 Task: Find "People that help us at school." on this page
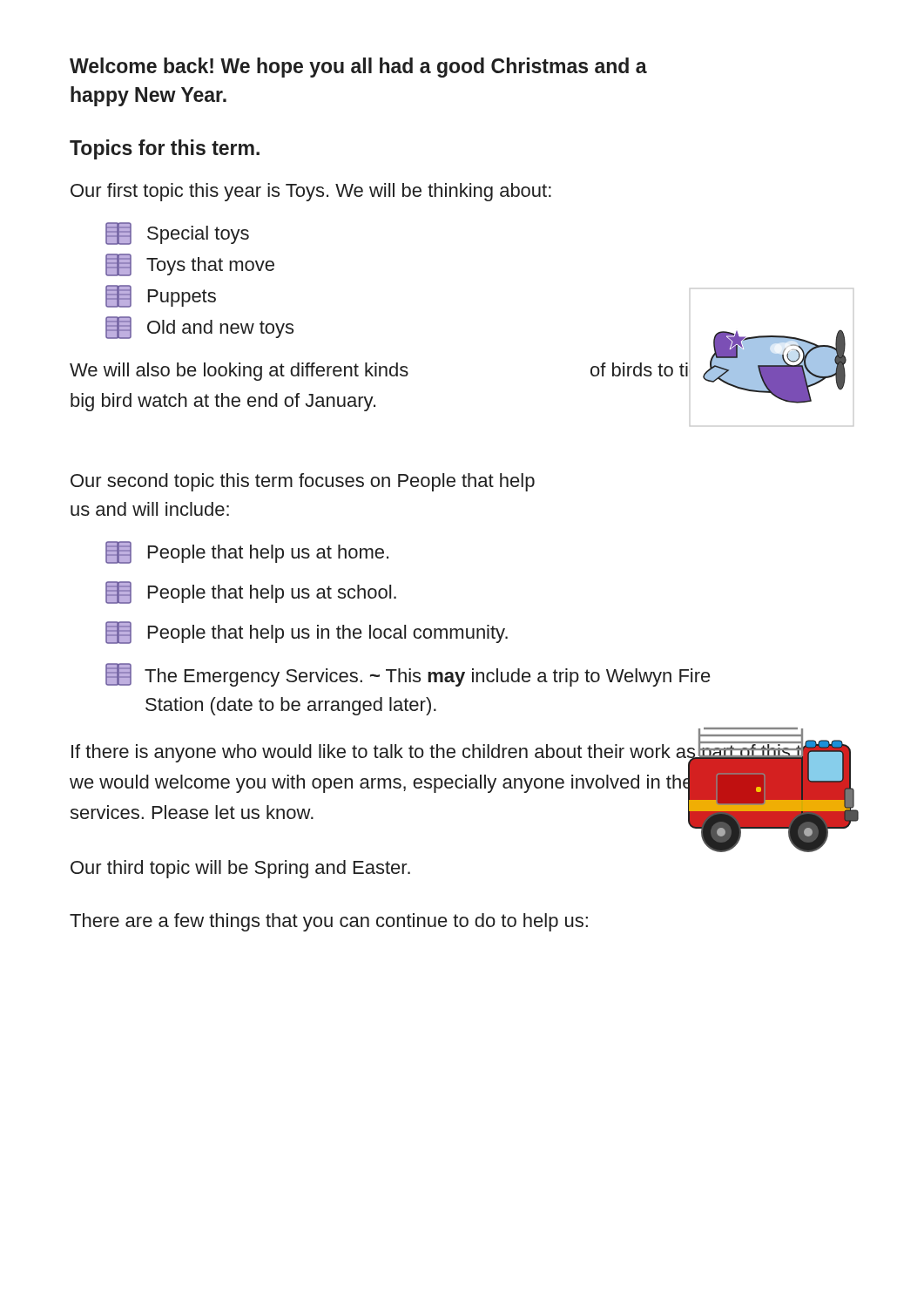point(251,593)
